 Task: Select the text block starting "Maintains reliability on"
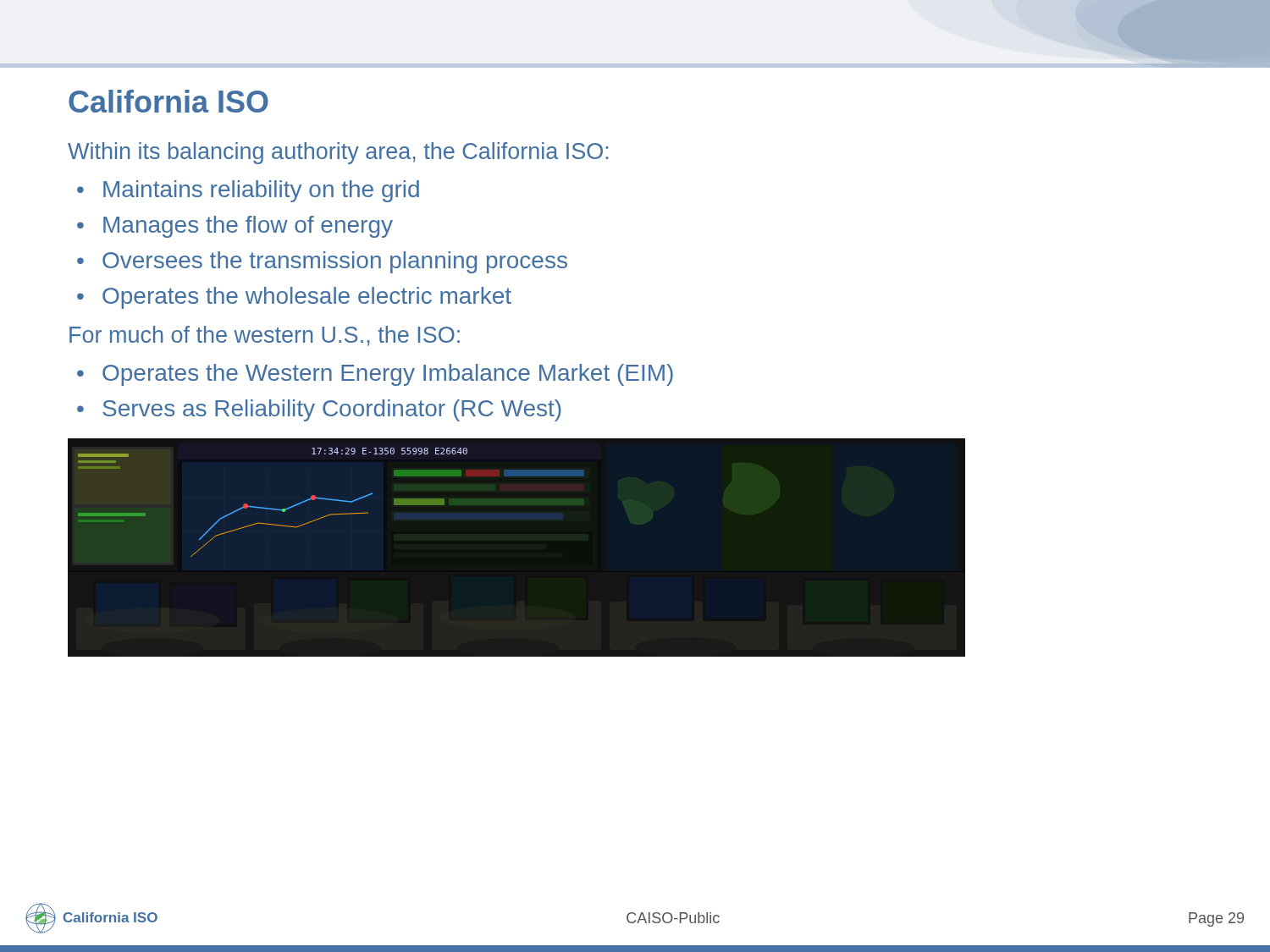[x=261, y=189]
